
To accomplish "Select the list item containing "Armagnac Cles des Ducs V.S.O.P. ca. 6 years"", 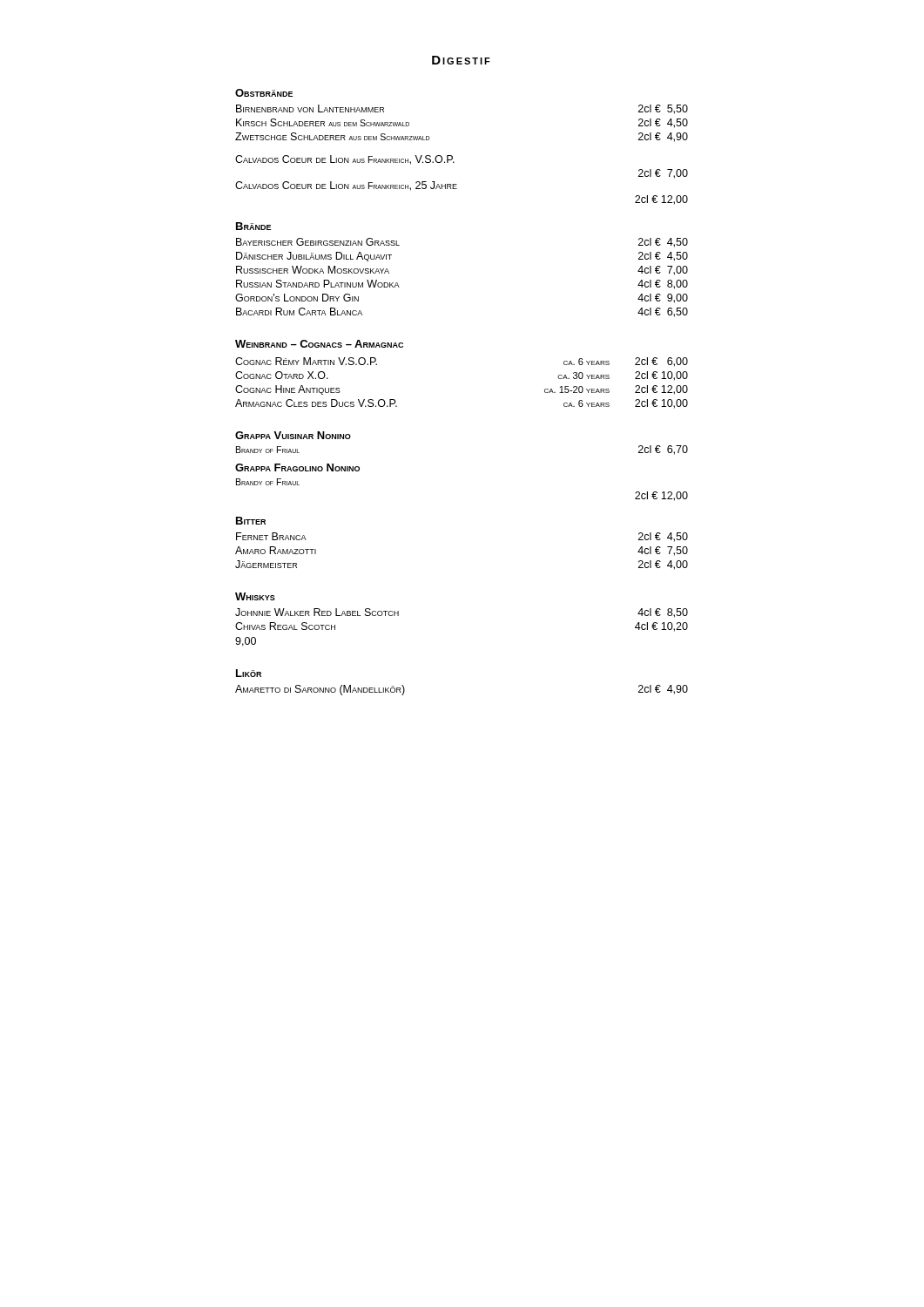I will tap(319, 404).
